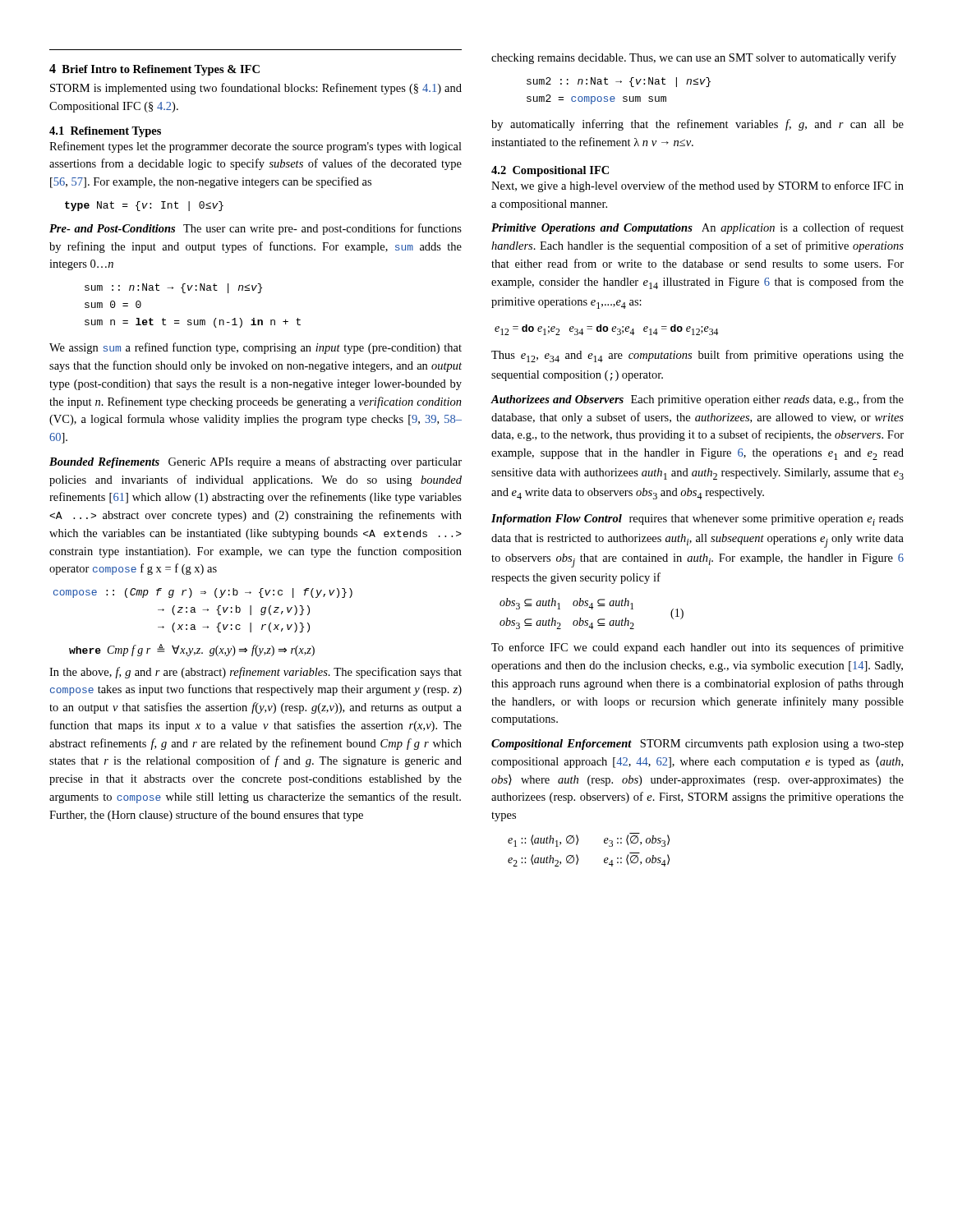Screen dimensions: 1232x953
Task: Navigate to the element starting "STORM is implemented using two"
Action: point(255,98)
